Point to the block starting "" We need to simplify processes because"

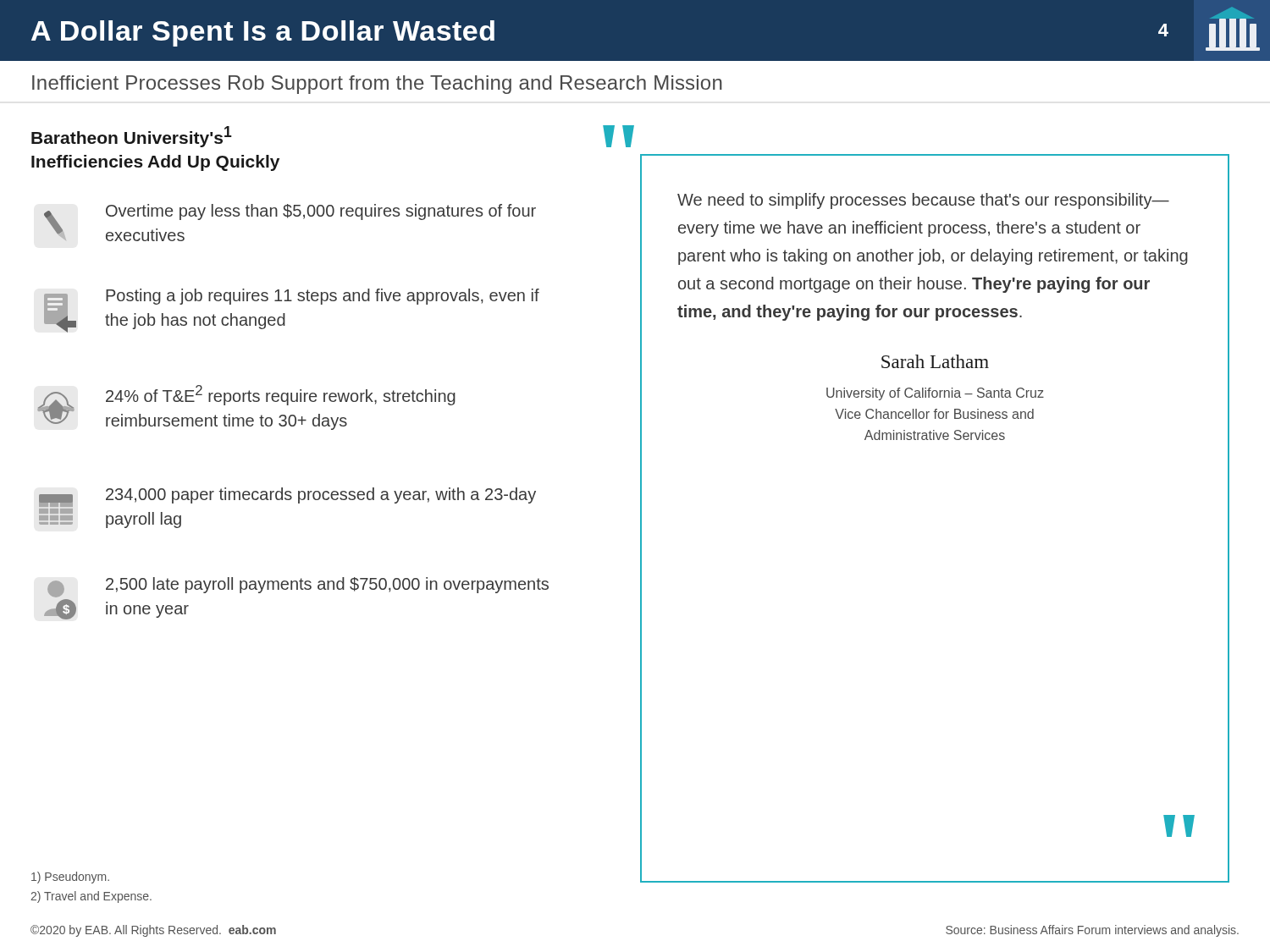(911, 504)
